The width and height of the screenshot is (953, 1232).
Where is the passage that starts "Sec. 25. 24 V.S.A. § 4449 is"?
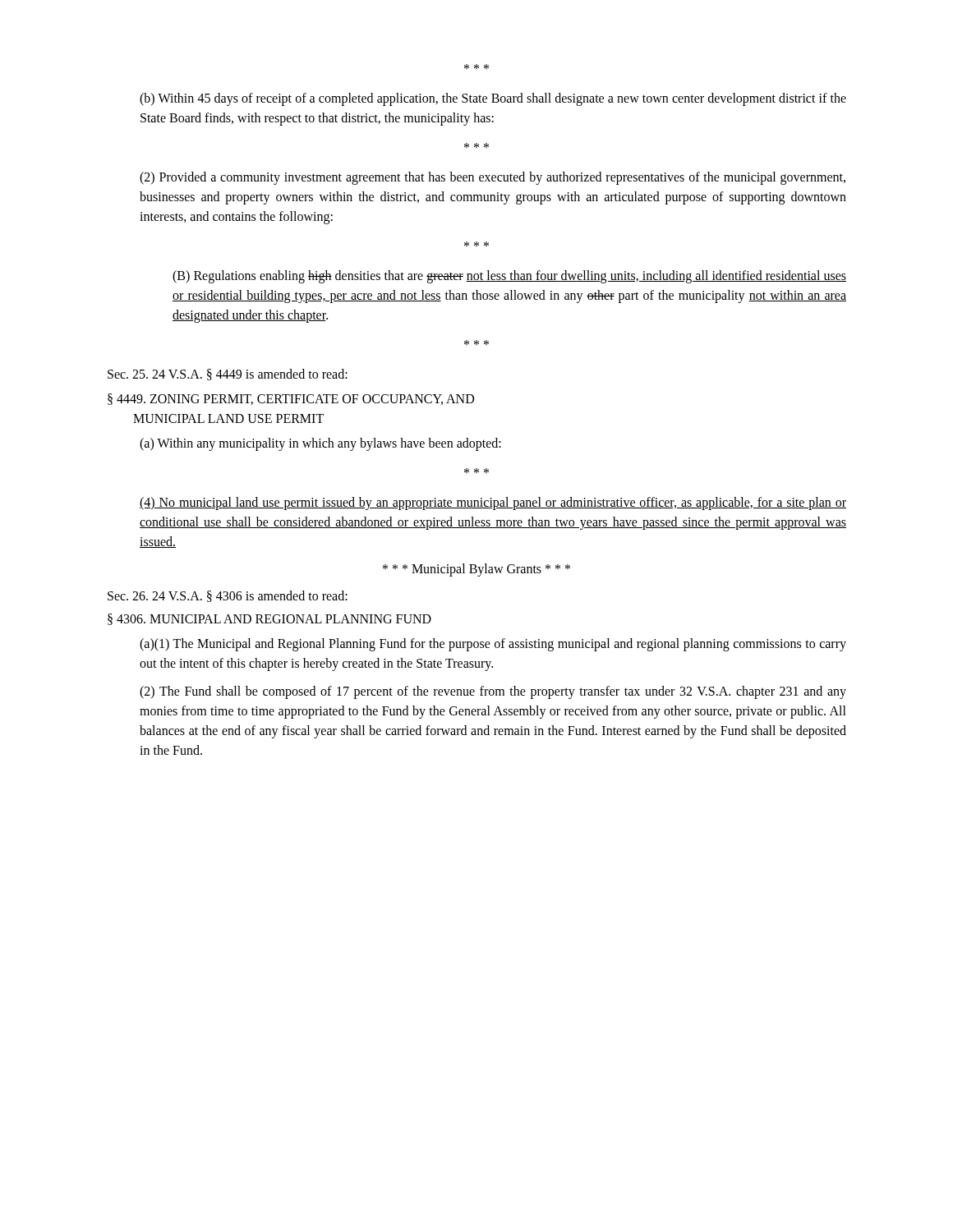coord(228,375)
